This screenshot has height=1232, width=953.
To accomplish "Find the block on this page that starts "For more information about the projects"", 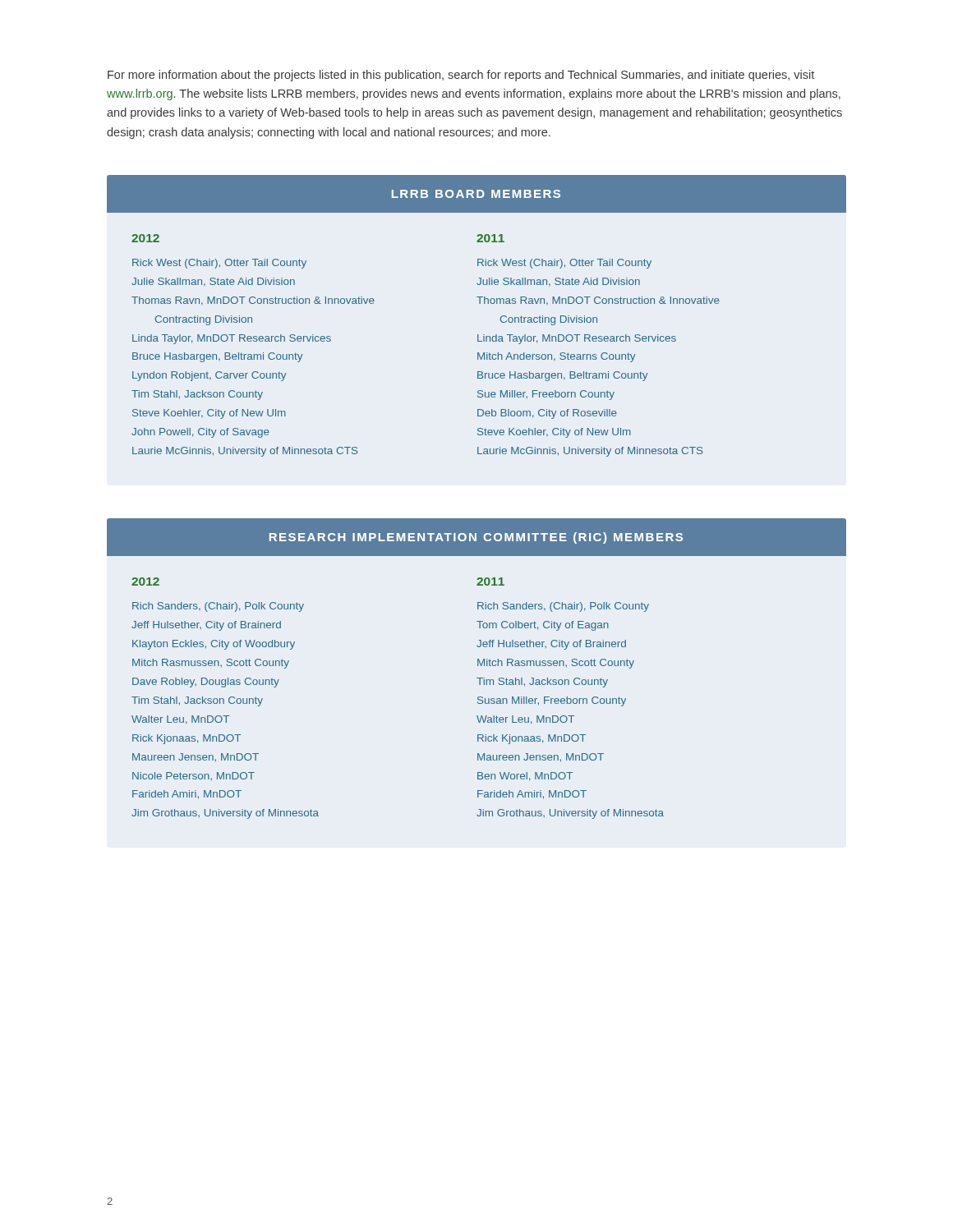I will [x=475, y=103].
